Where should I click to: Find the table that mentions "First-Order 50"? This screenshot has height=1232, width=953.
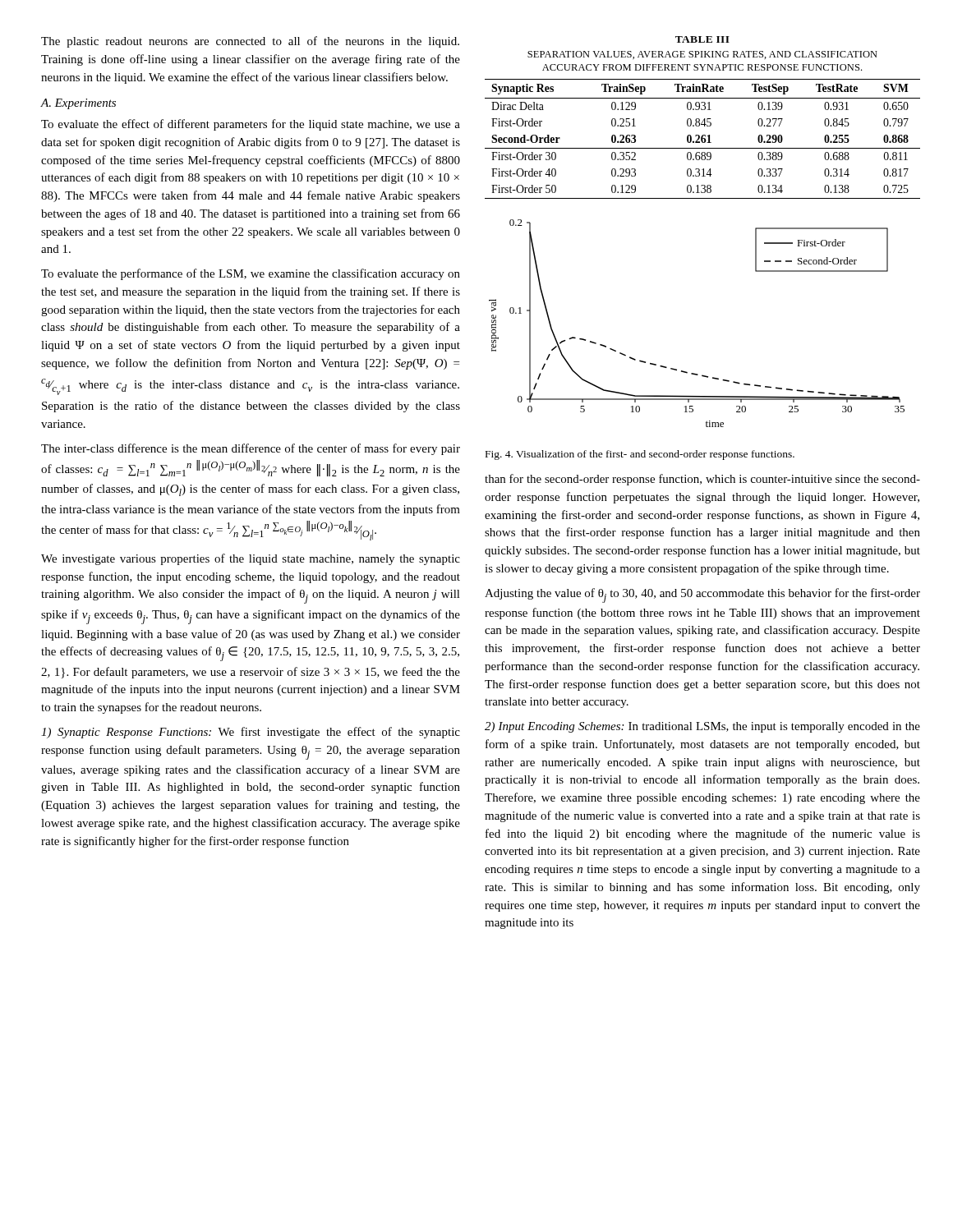pos(702,138)
